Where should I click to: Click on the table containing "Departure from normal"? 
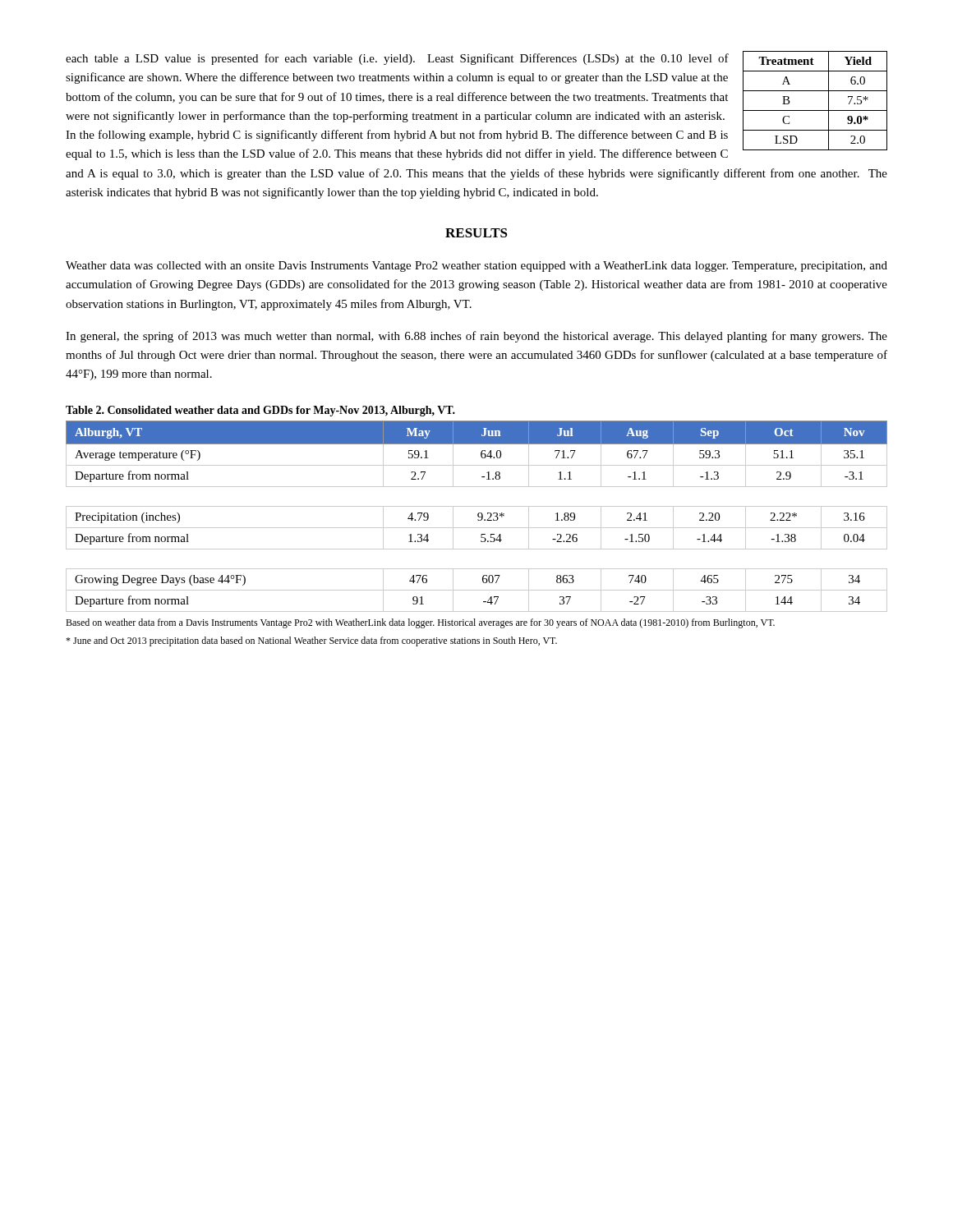click(476, 516)
